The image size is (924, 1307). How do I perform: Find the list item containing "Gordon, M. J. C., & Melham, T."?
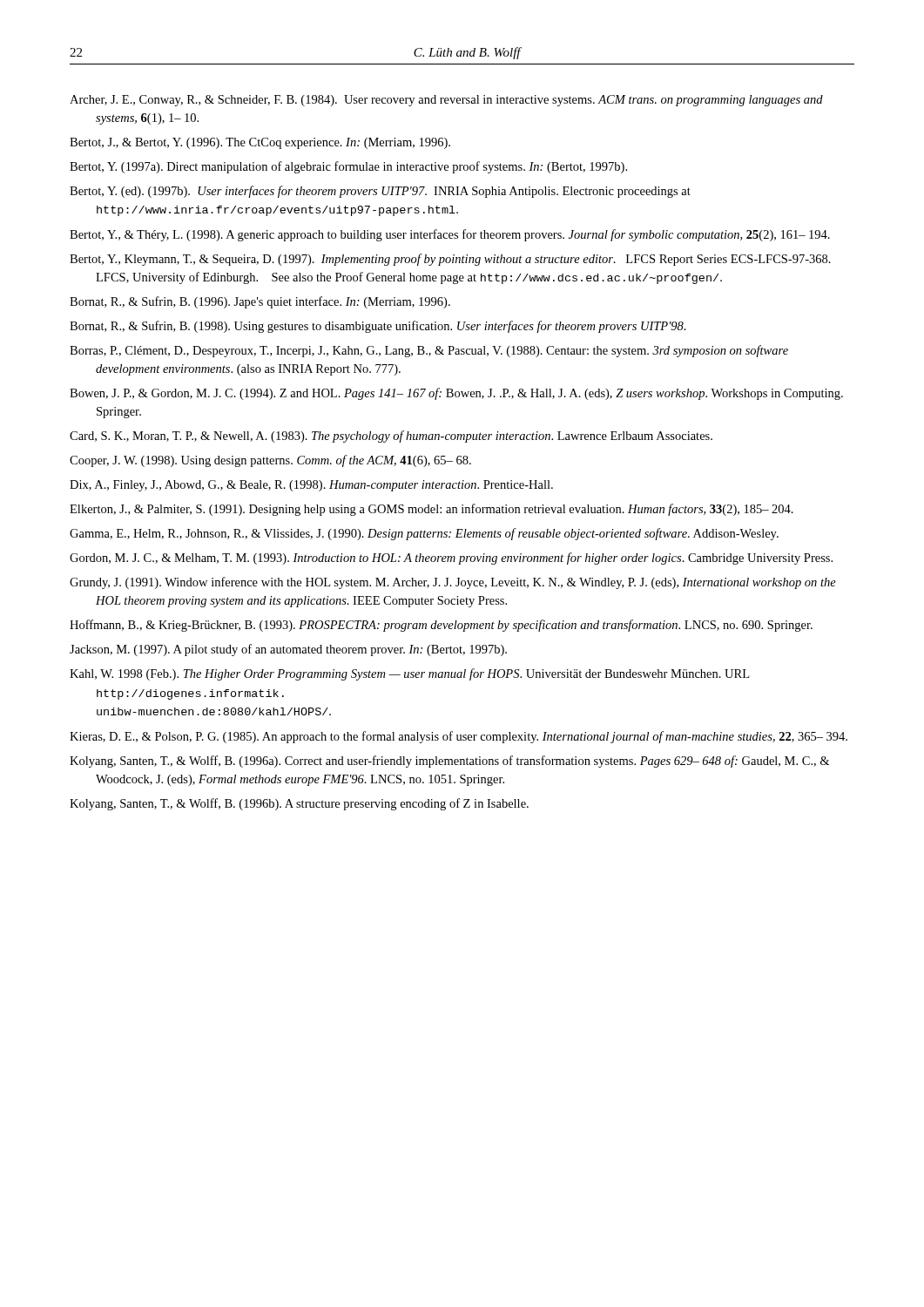click(x=452, y=558)
